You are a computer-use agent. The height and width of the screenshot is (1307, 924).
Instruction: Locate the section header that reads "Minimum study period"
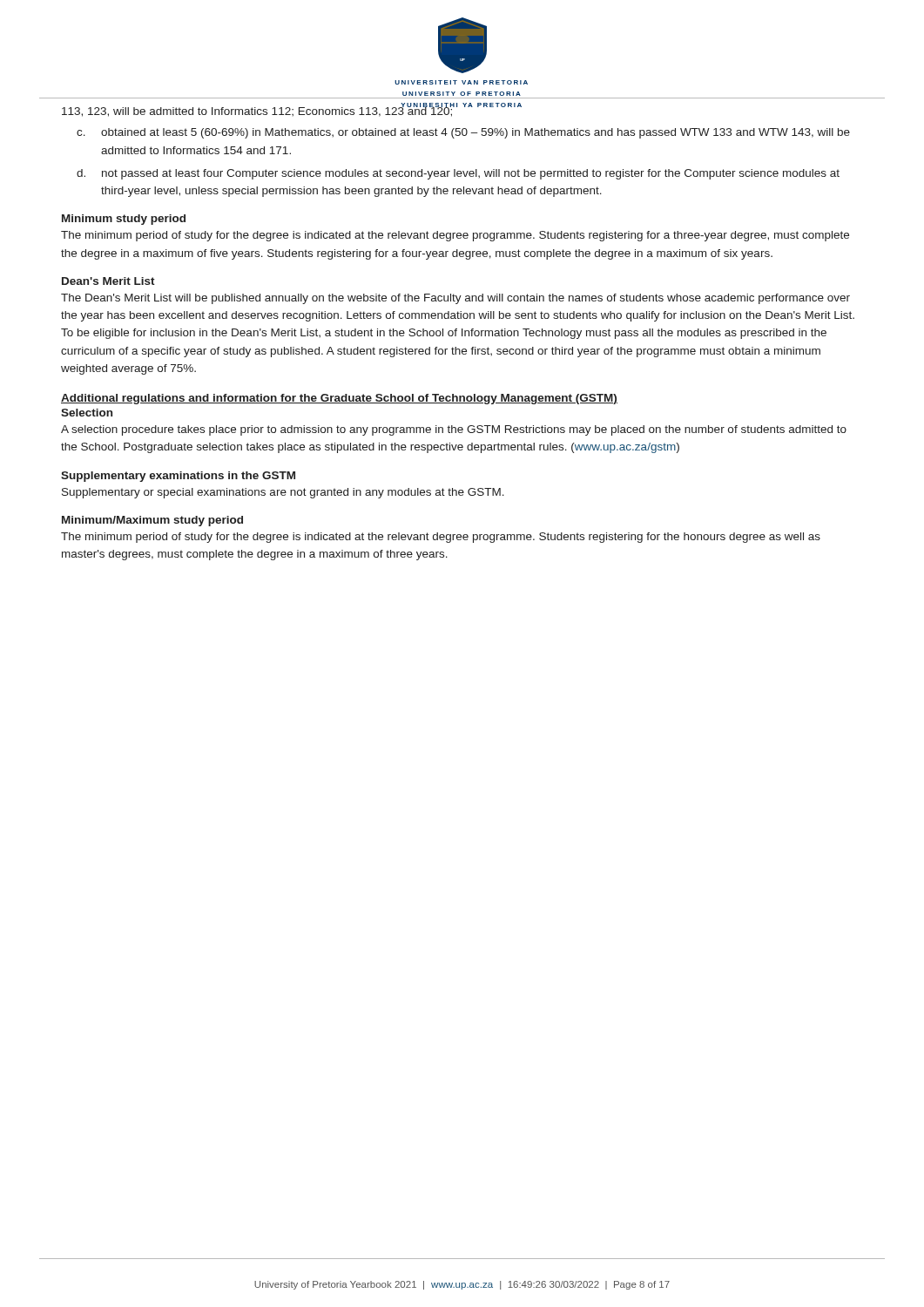(x=124, y=219)
